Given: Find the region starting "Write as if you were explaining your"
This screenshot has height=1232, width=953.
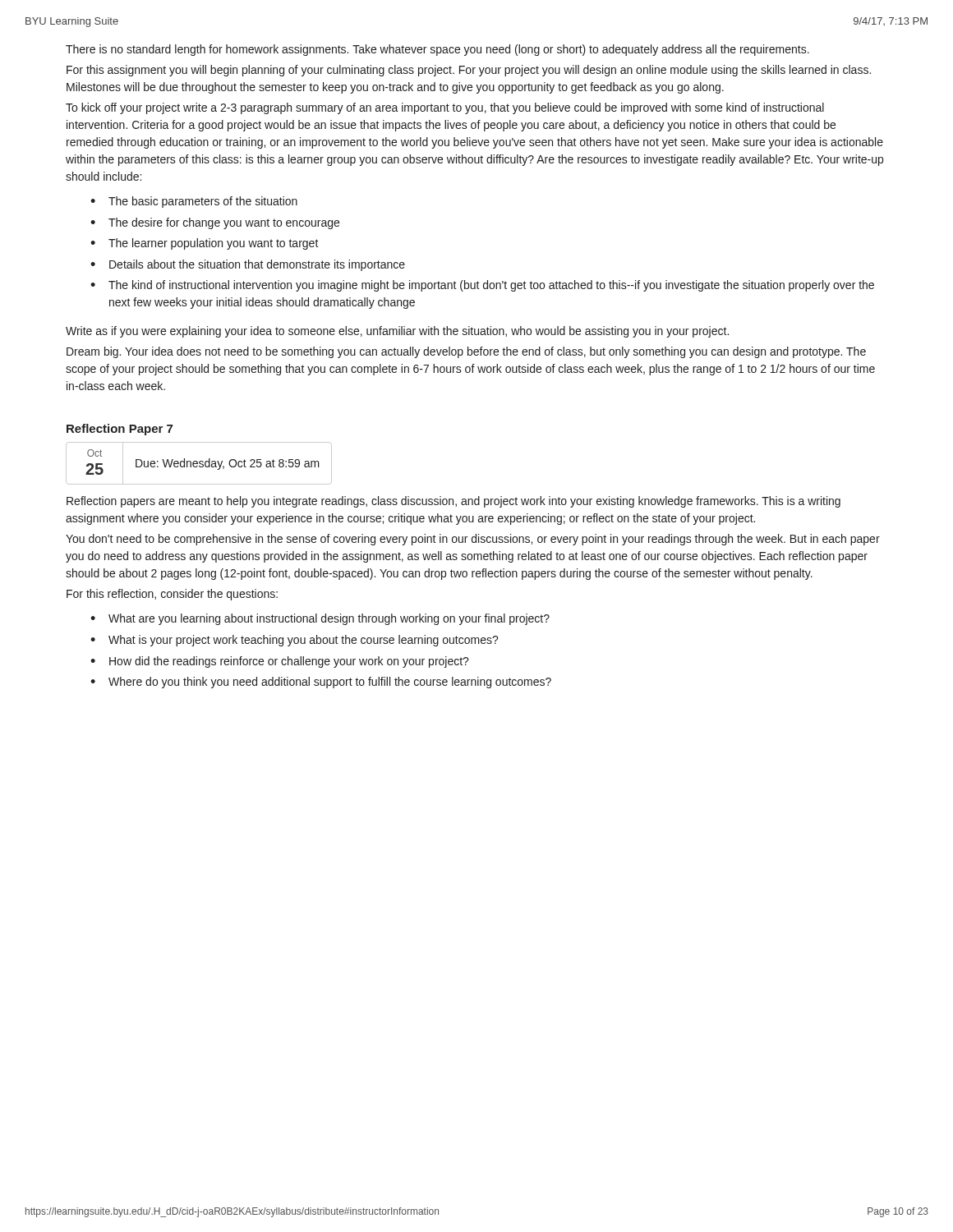Looking at the screenshot, I should pyautogui.click(x=398, y=331).
